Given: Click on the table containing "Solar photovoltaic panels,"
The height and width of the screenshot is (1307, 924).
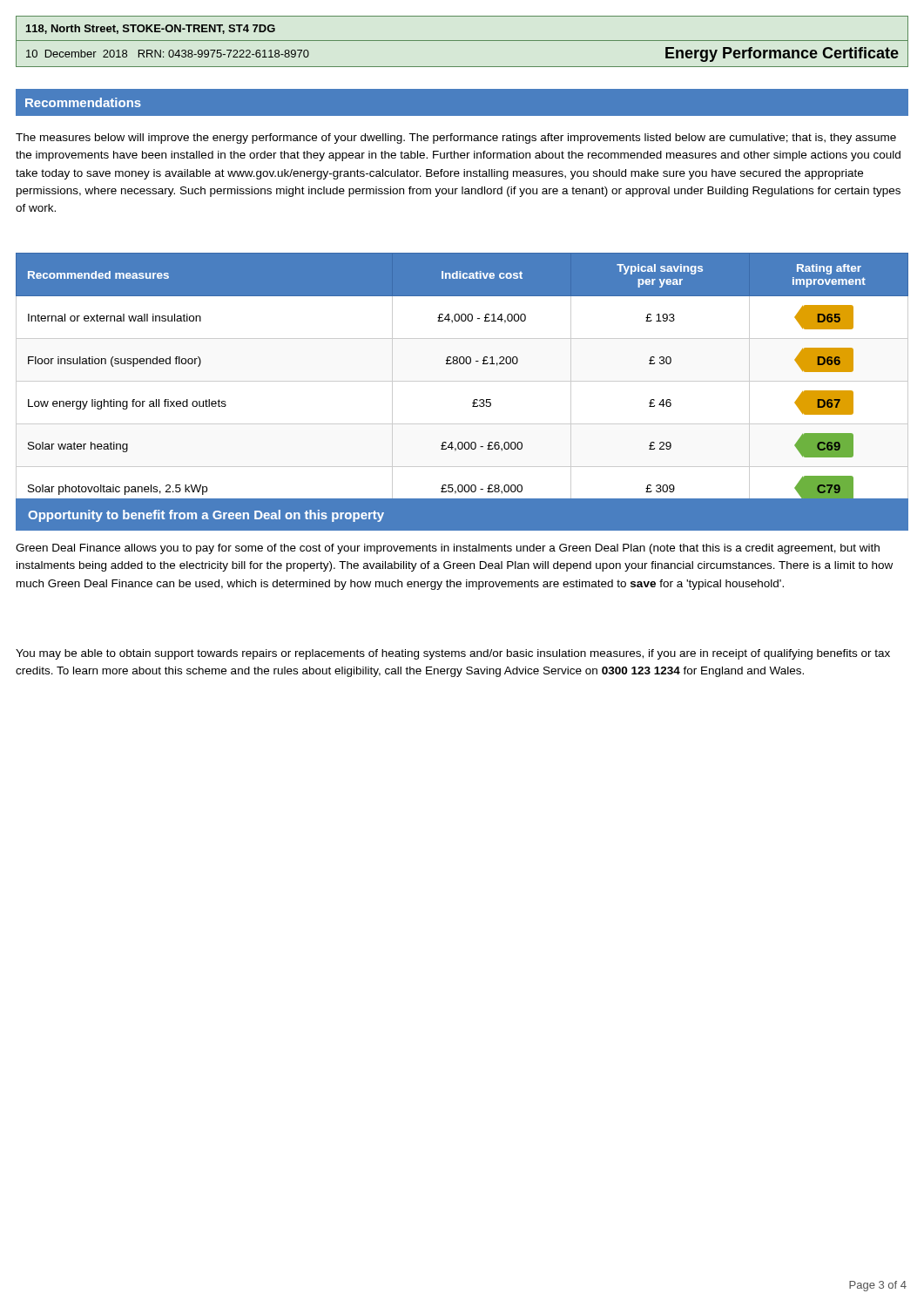Looking at the screenshot, I should tap(462, 381).
